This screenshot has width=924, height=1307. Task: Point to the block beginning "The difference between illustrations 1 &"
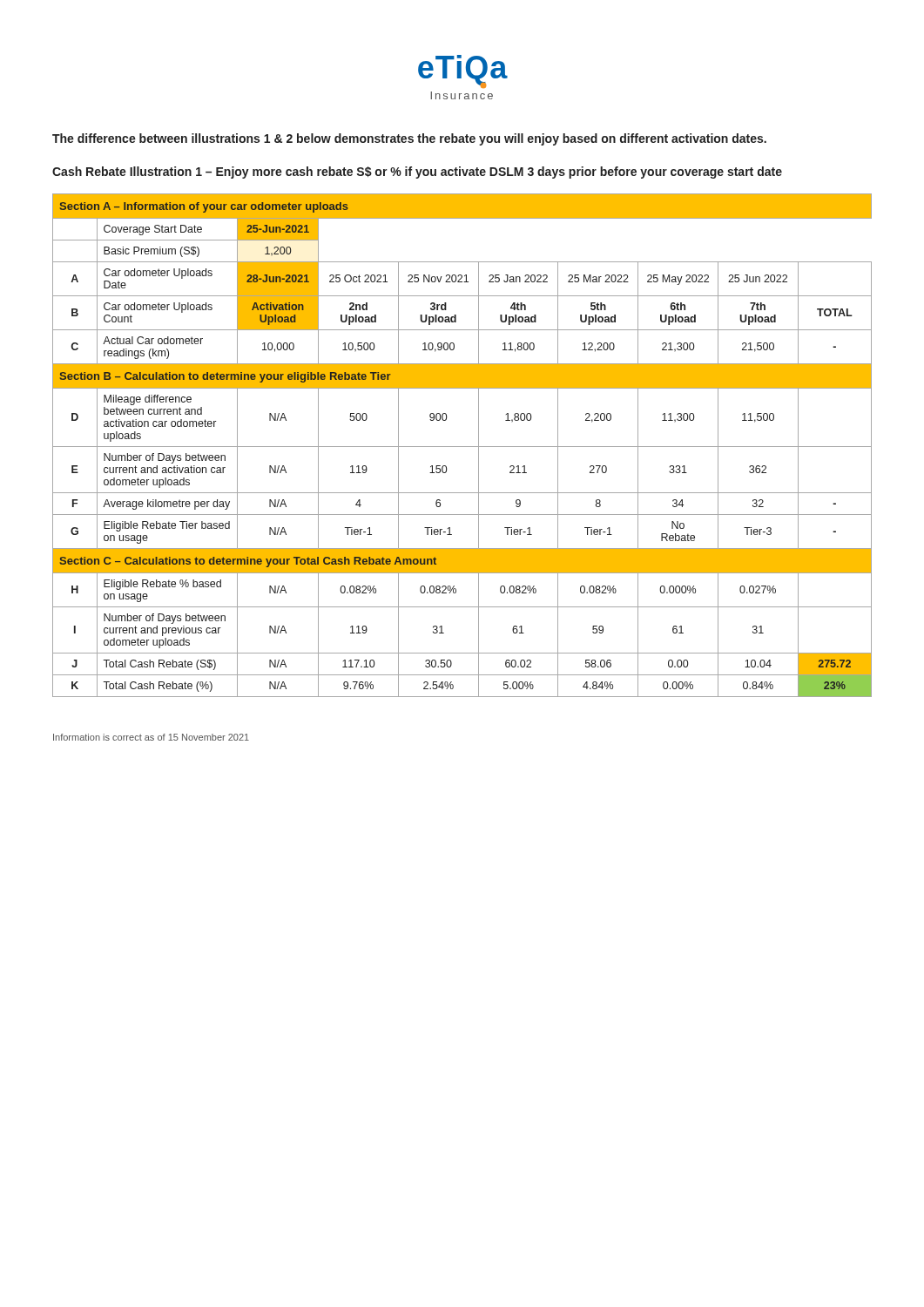point(410,139)
